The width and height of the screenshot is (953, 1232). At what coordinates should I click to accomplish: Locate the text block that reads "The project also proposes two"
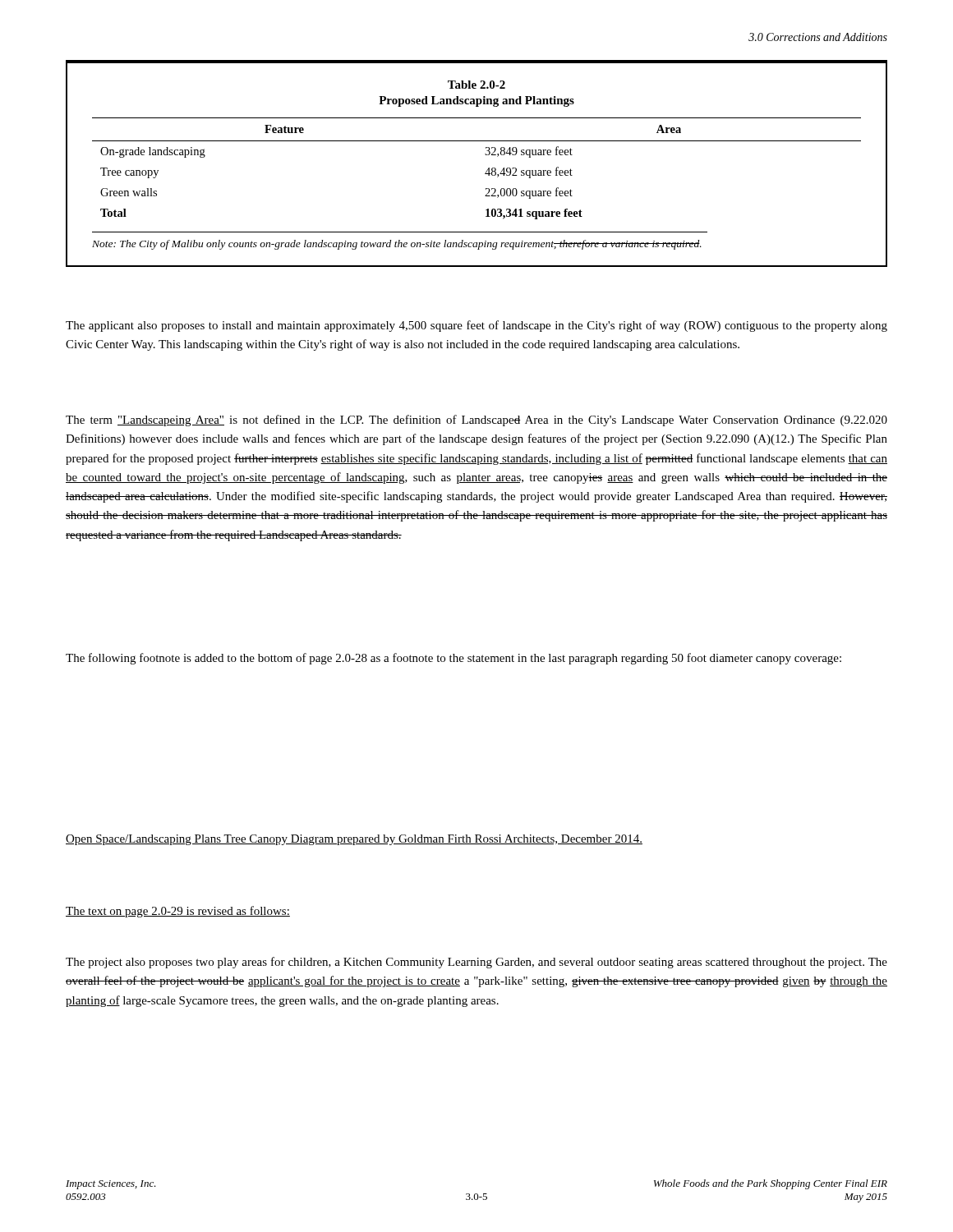click(476, 981)
